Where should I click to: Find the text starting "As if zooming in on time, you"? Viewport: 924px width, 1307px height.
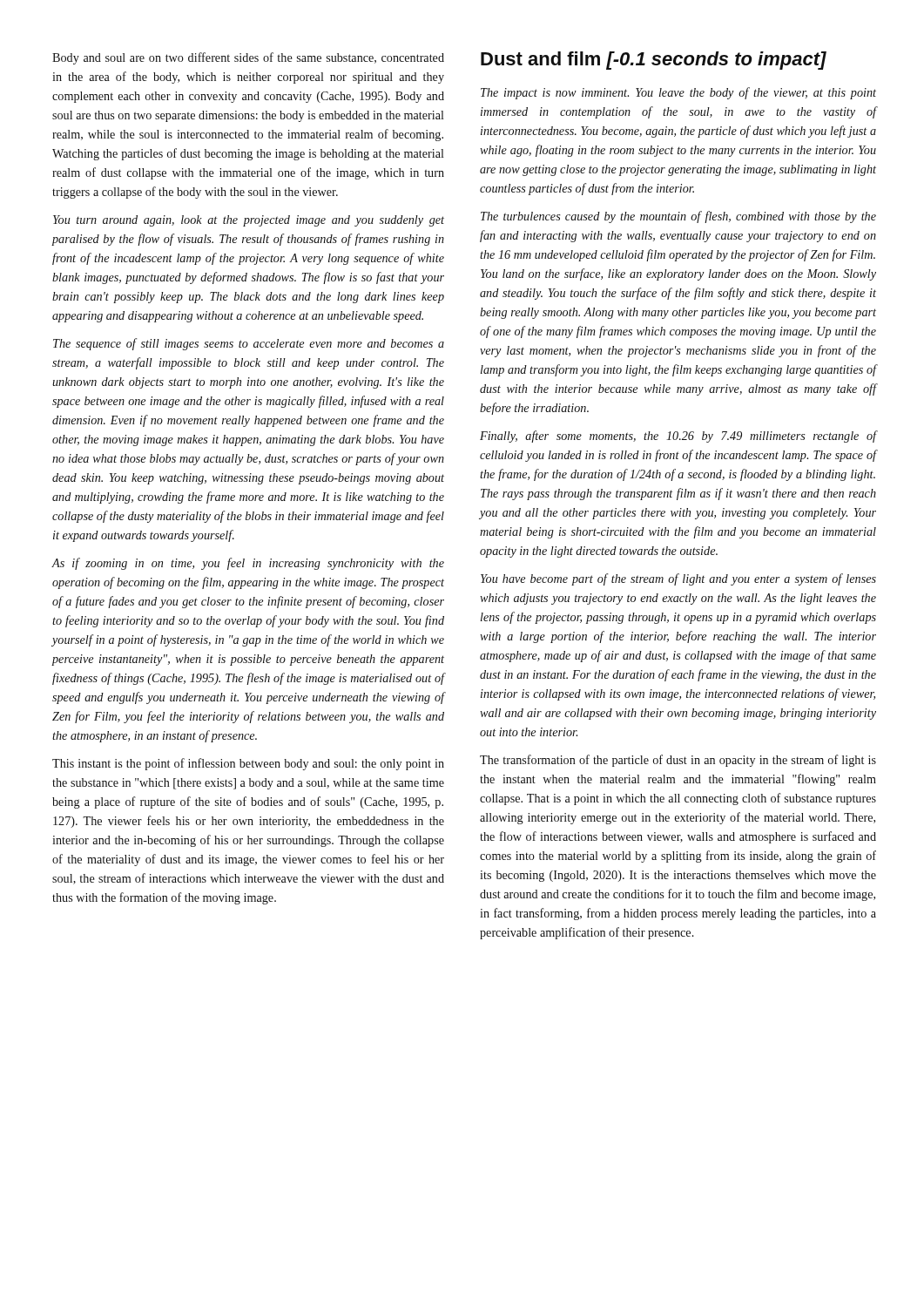(x=248, y=649)
